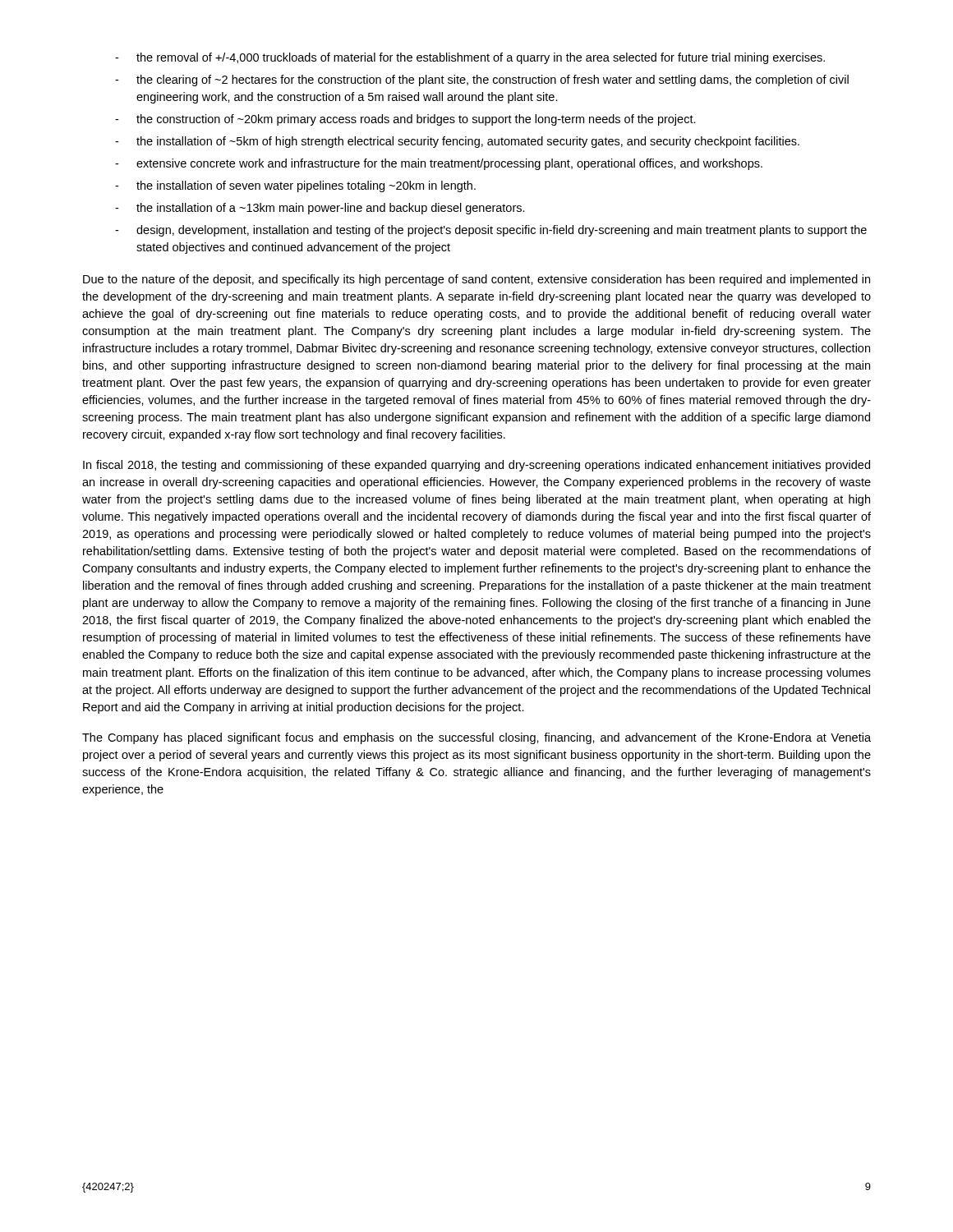The width and height of the screenshot is (953, 1232).
Task: Point to the block beginning "Due to the nature of the deposit,"
Action: [476, 357]
